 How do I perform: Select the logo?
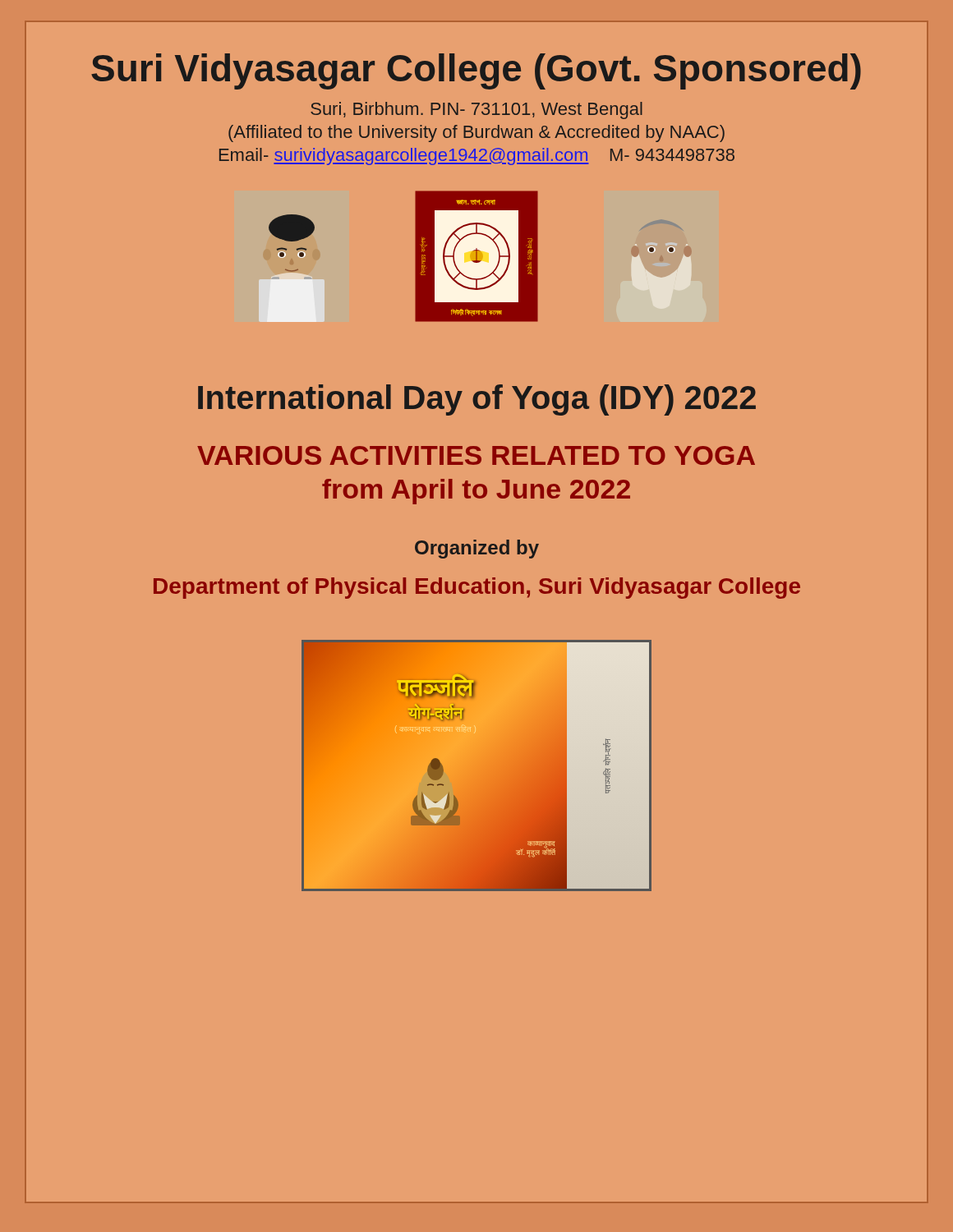[x=476, y=256]
